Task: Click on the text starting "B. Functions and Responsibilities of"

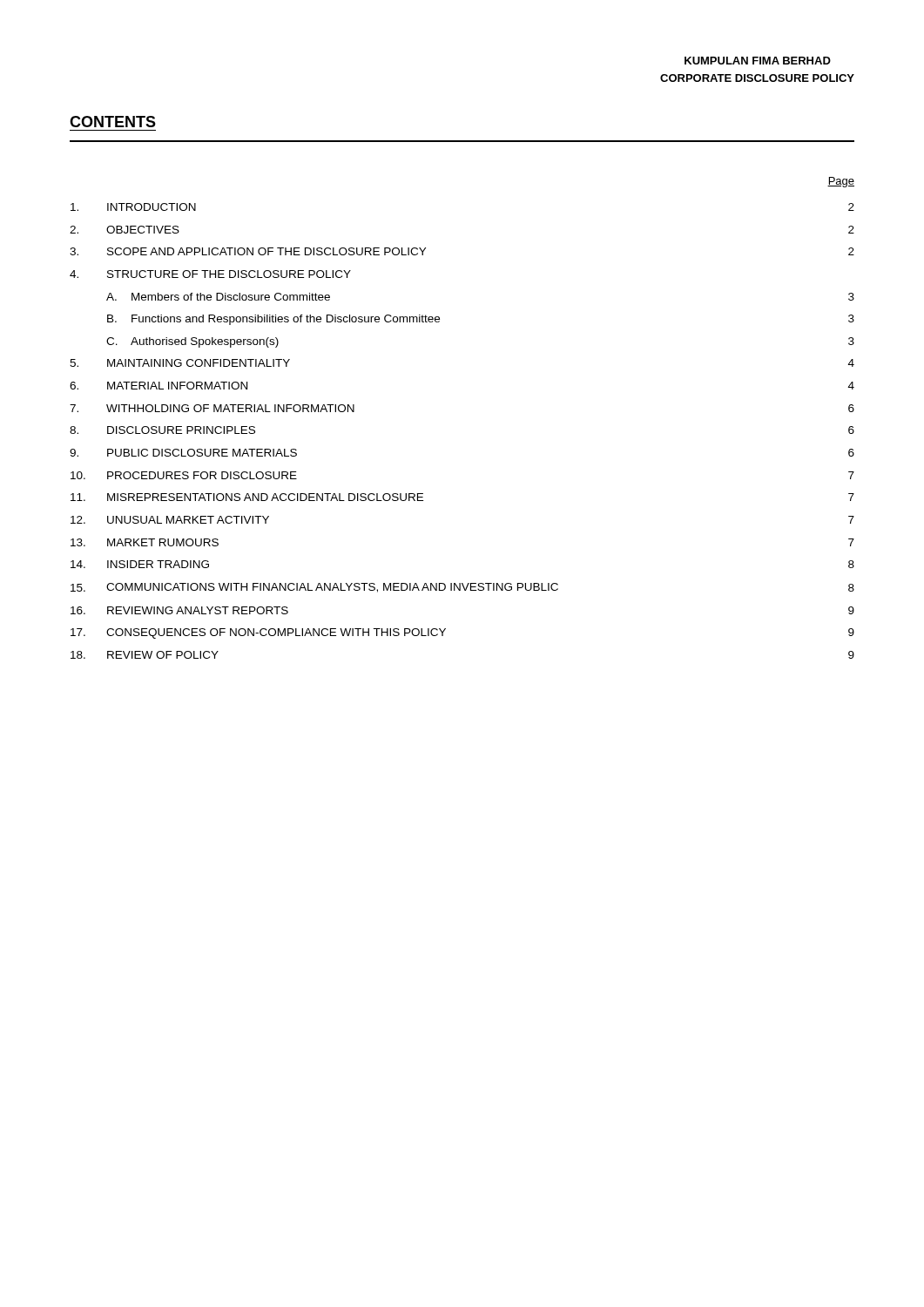Action: click(286, 319)
